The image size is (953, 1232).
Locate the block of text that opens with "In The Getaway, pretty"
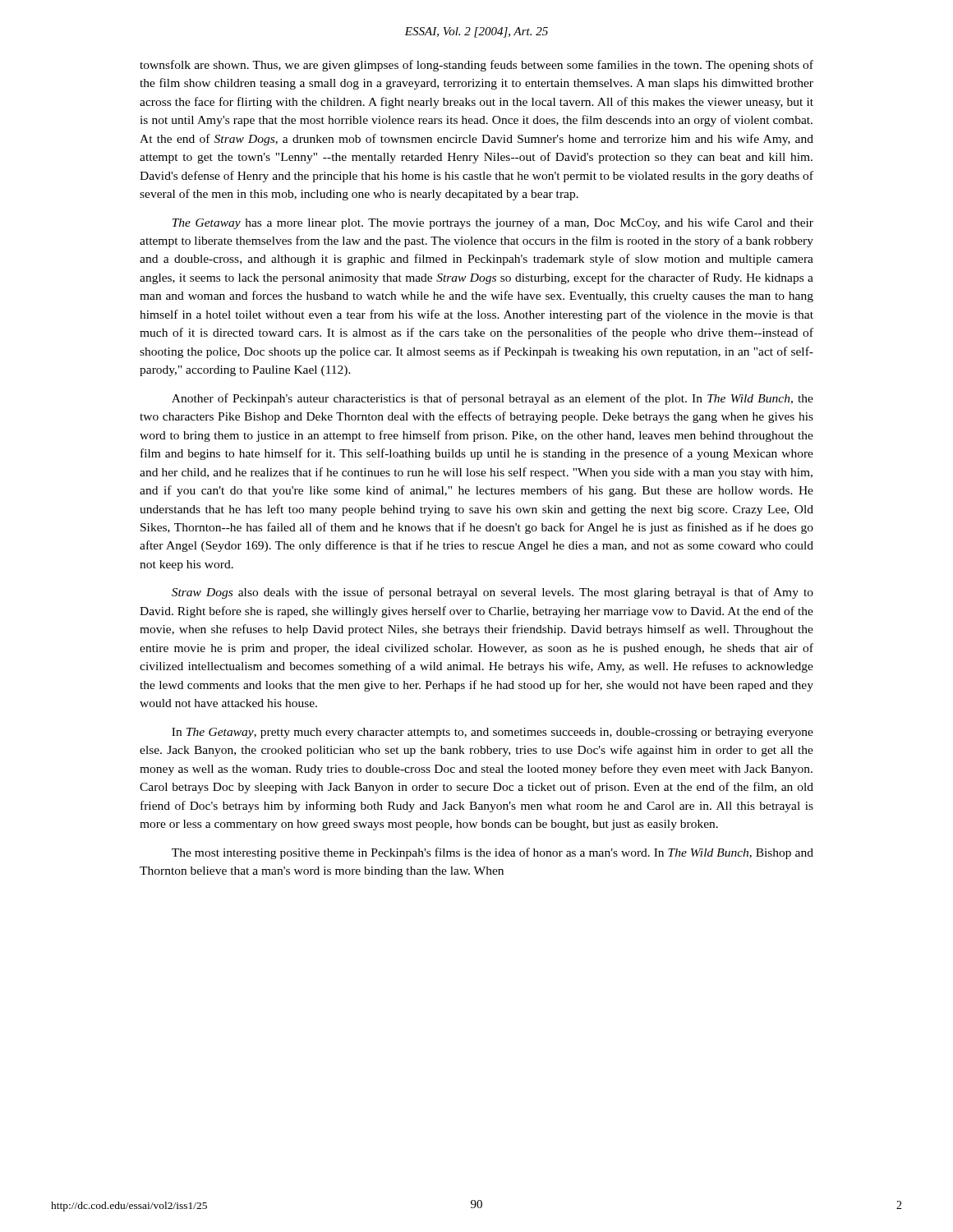tap(476, 778)
